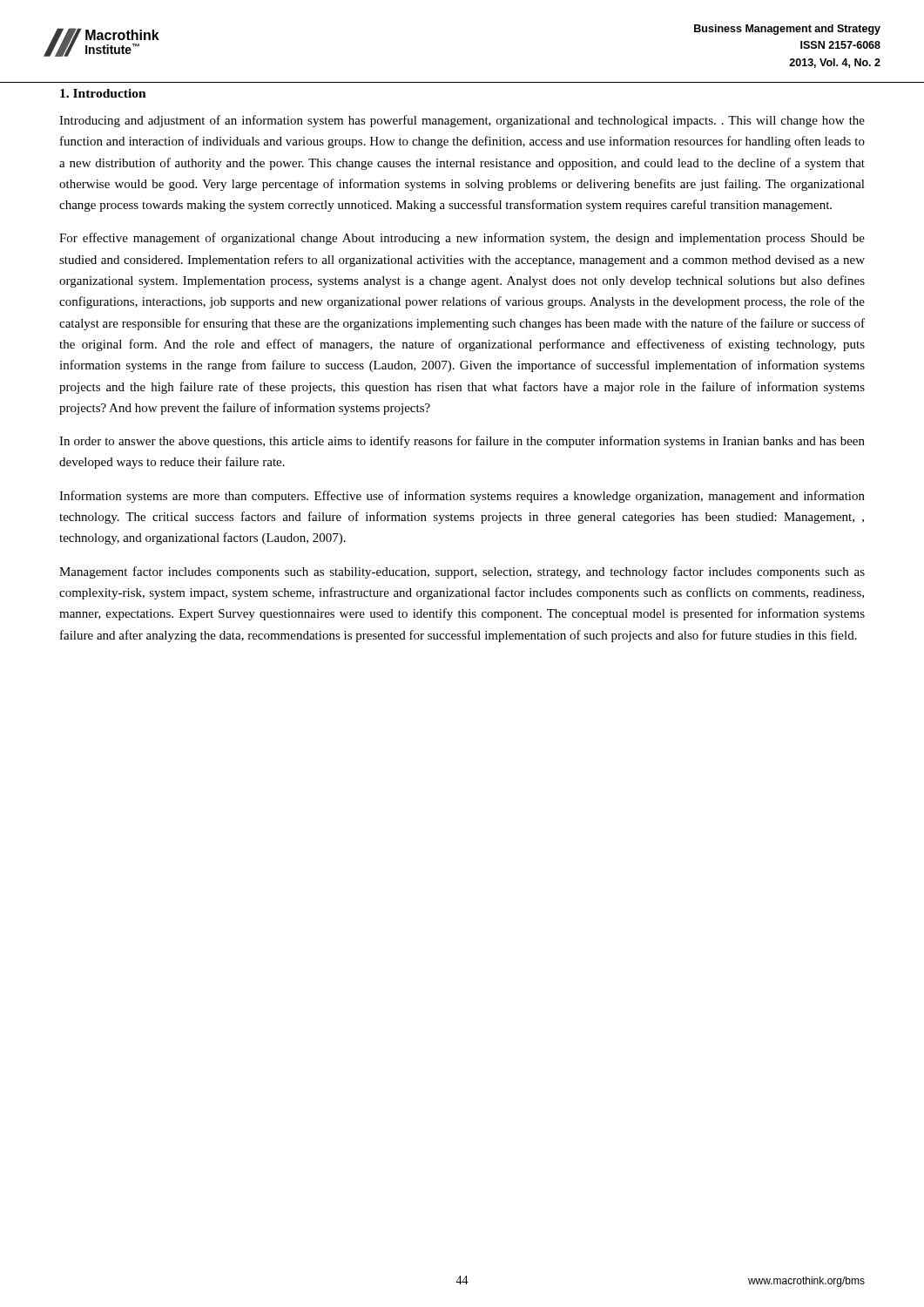Select the passage starting "Introducing and adjustment of an information system has"
Screen dimensions: 1307x924
462,163
